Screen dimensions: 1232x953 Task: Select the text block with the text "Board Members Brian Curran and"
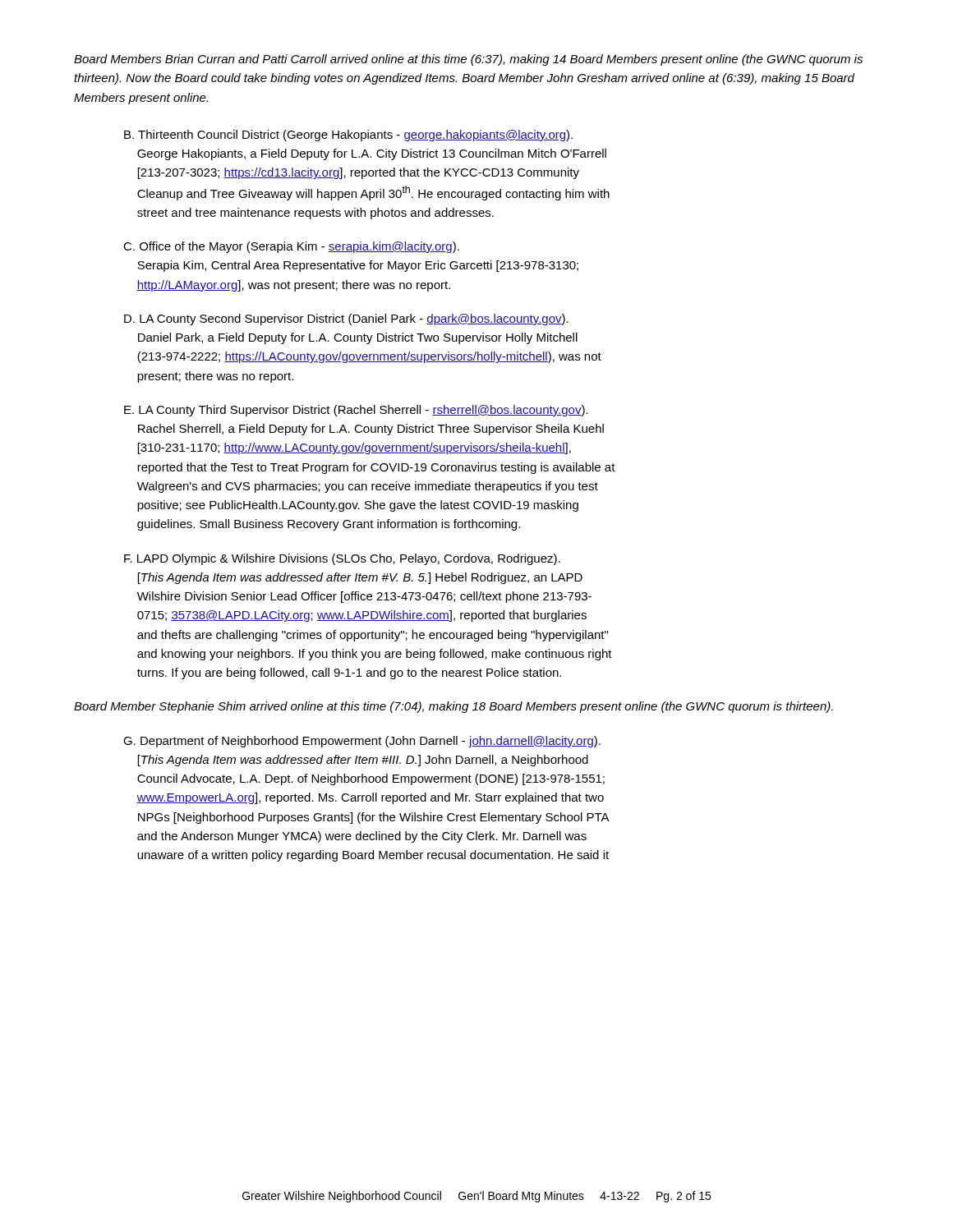[x=468, y=78]
